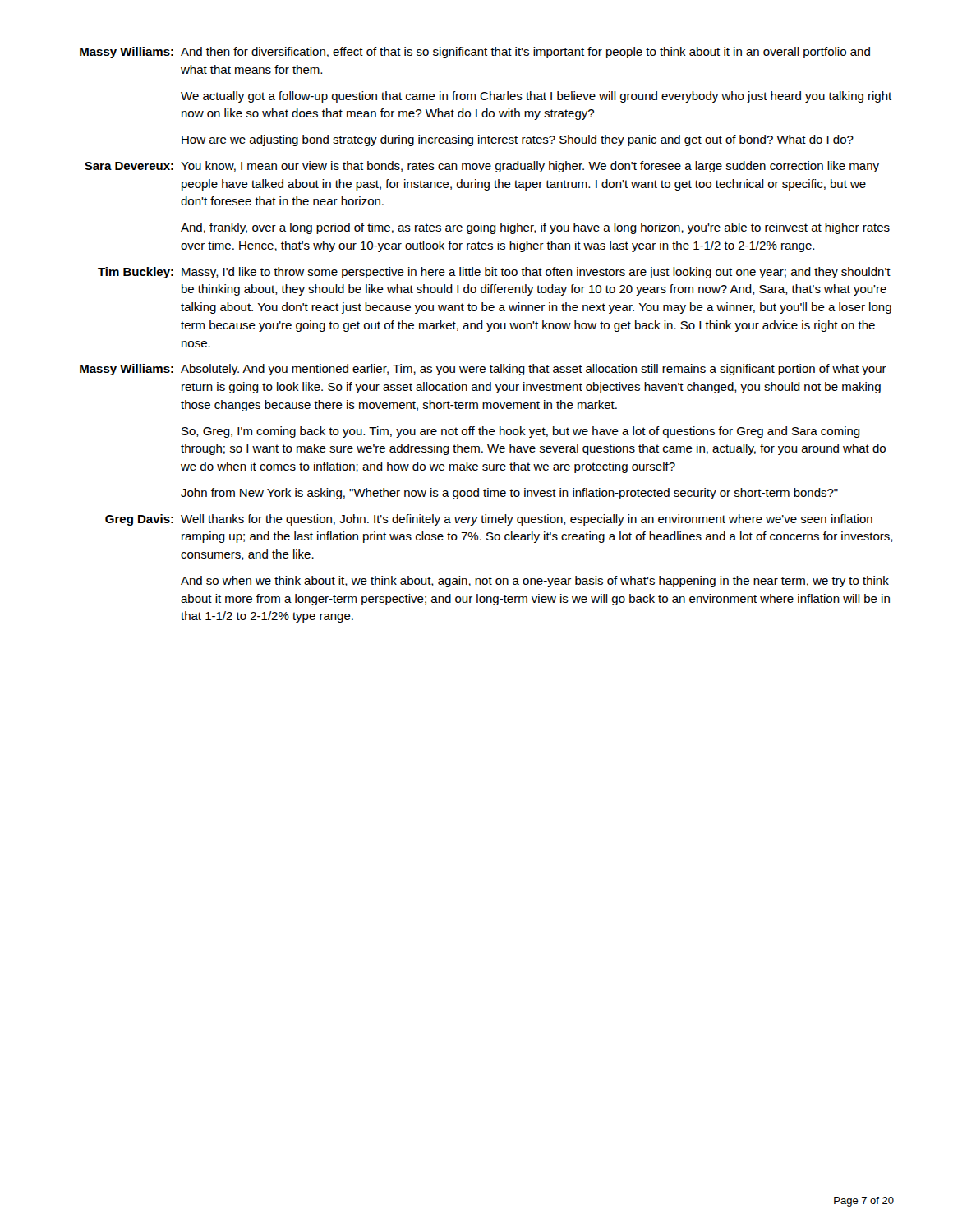Find the block on this page that starts "Massy Williams: And then for diversification, effect"

pos(476,96)
